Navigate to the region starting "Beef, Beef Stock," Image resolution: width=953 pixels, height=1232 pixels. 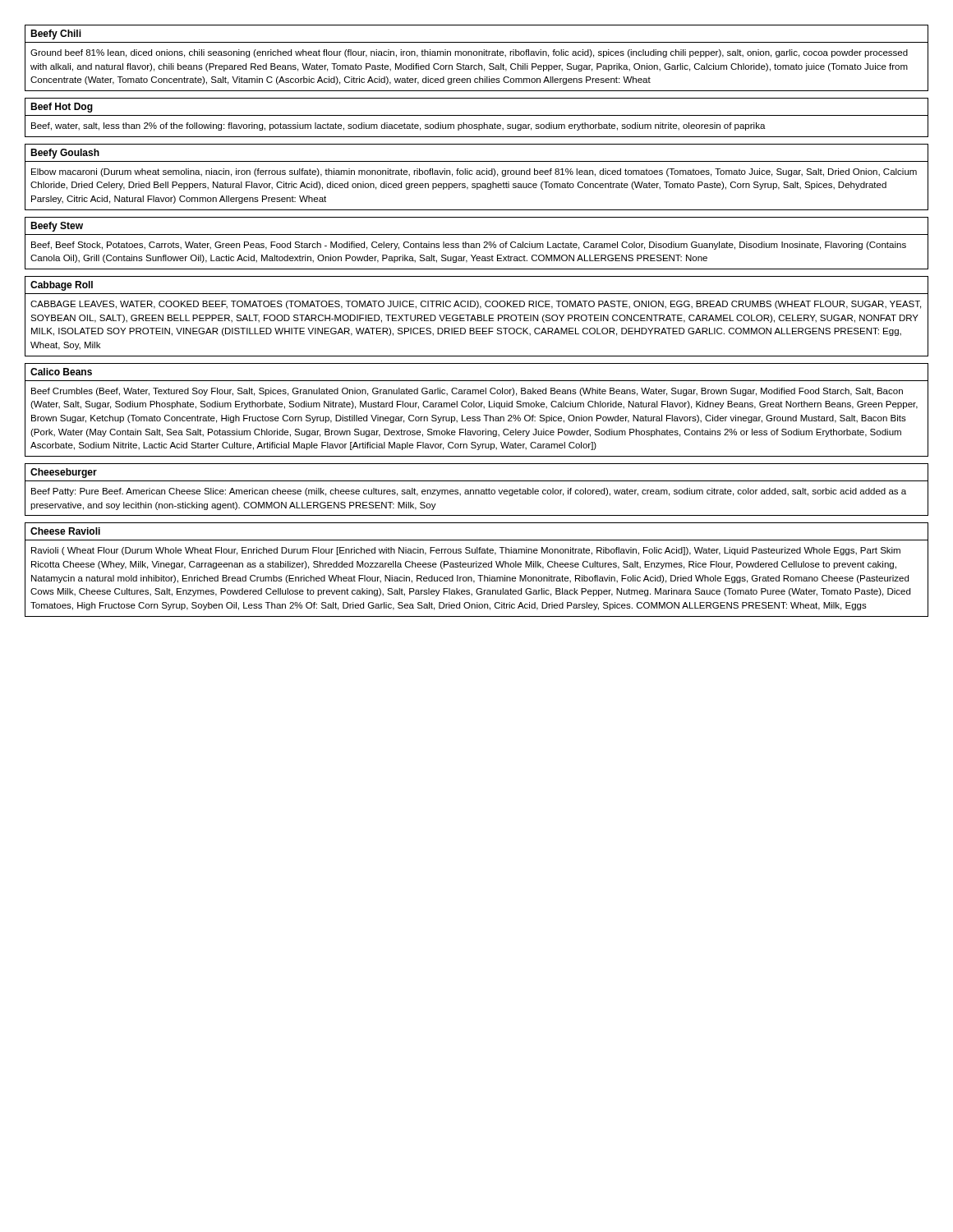tap(468, 251)
